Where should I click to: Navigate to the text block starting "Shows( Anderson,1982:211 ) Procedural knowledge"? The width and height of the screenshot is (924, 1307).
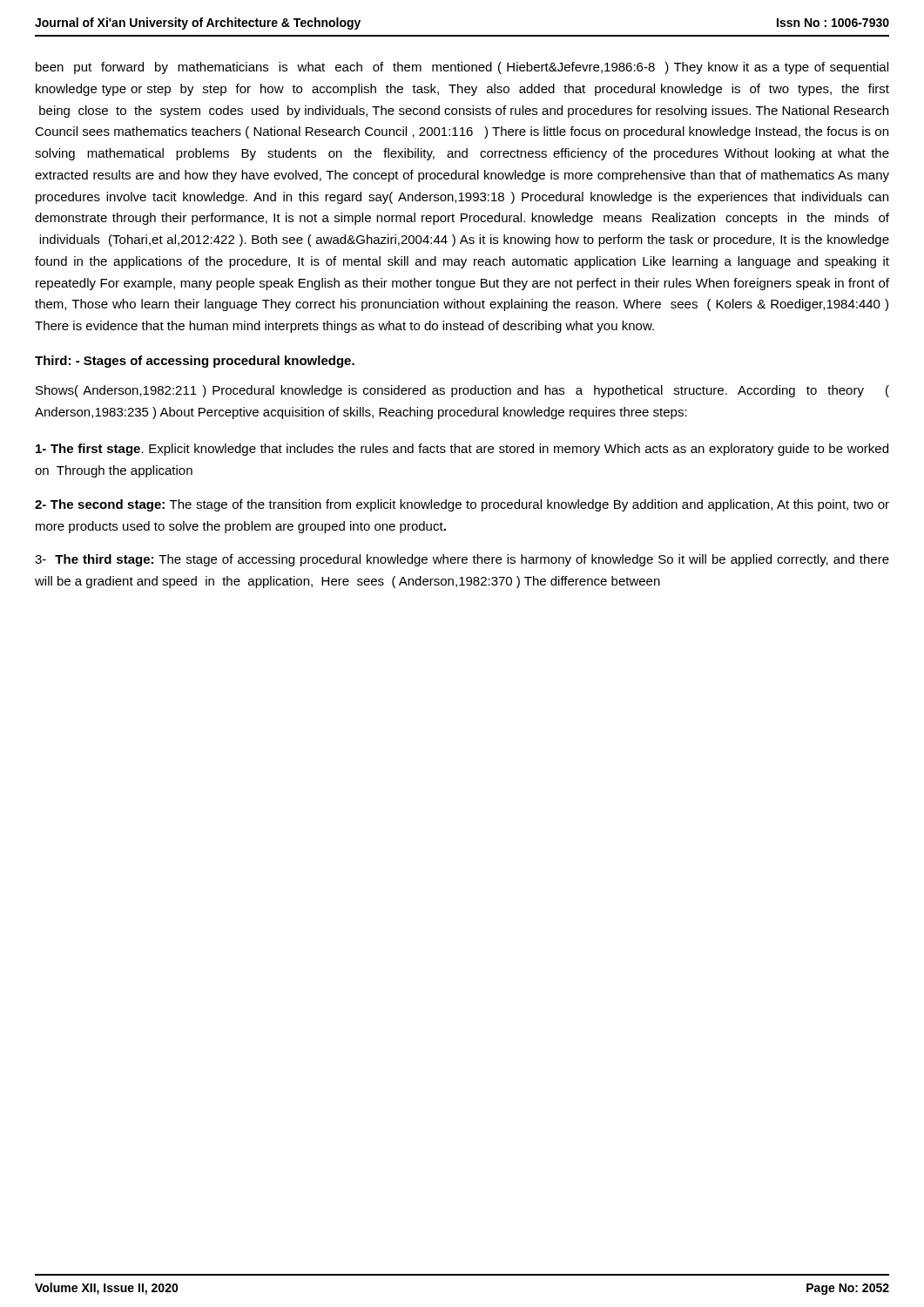pos(462,400)
